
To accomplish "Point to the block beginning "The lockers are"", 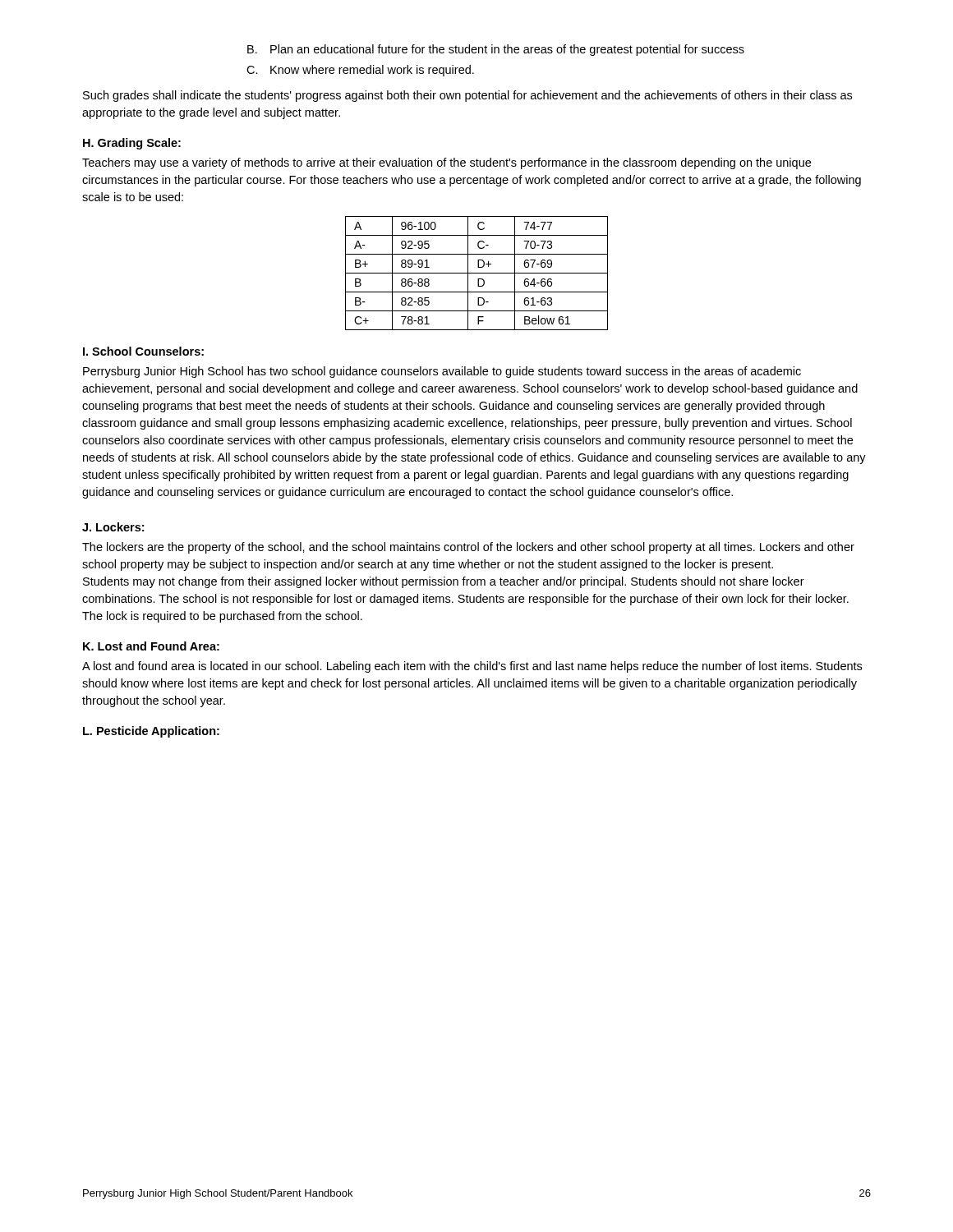I will coord(468,582).
